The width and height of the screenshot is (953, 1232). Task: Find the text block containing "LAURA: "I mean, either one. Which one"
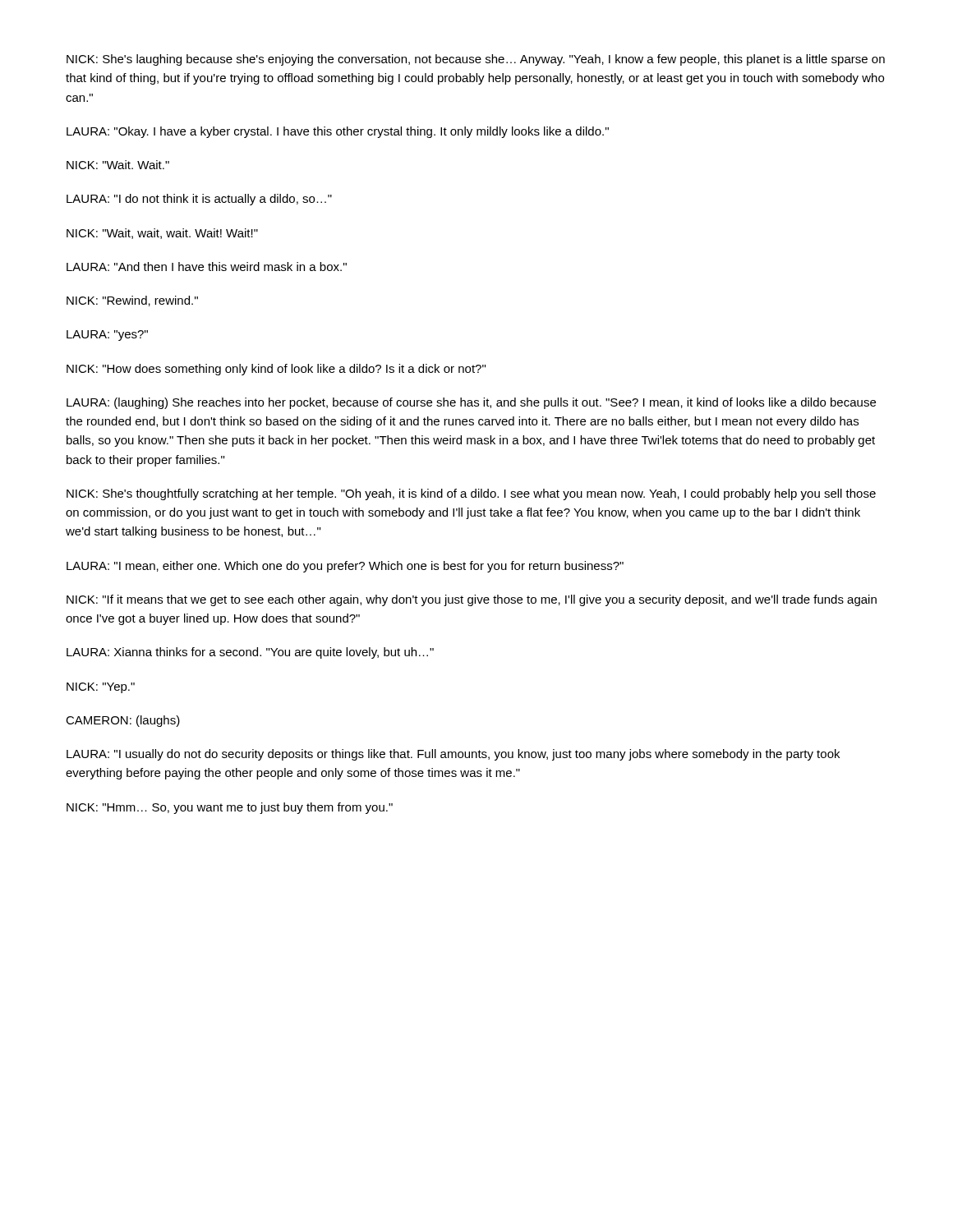(345, 565)
